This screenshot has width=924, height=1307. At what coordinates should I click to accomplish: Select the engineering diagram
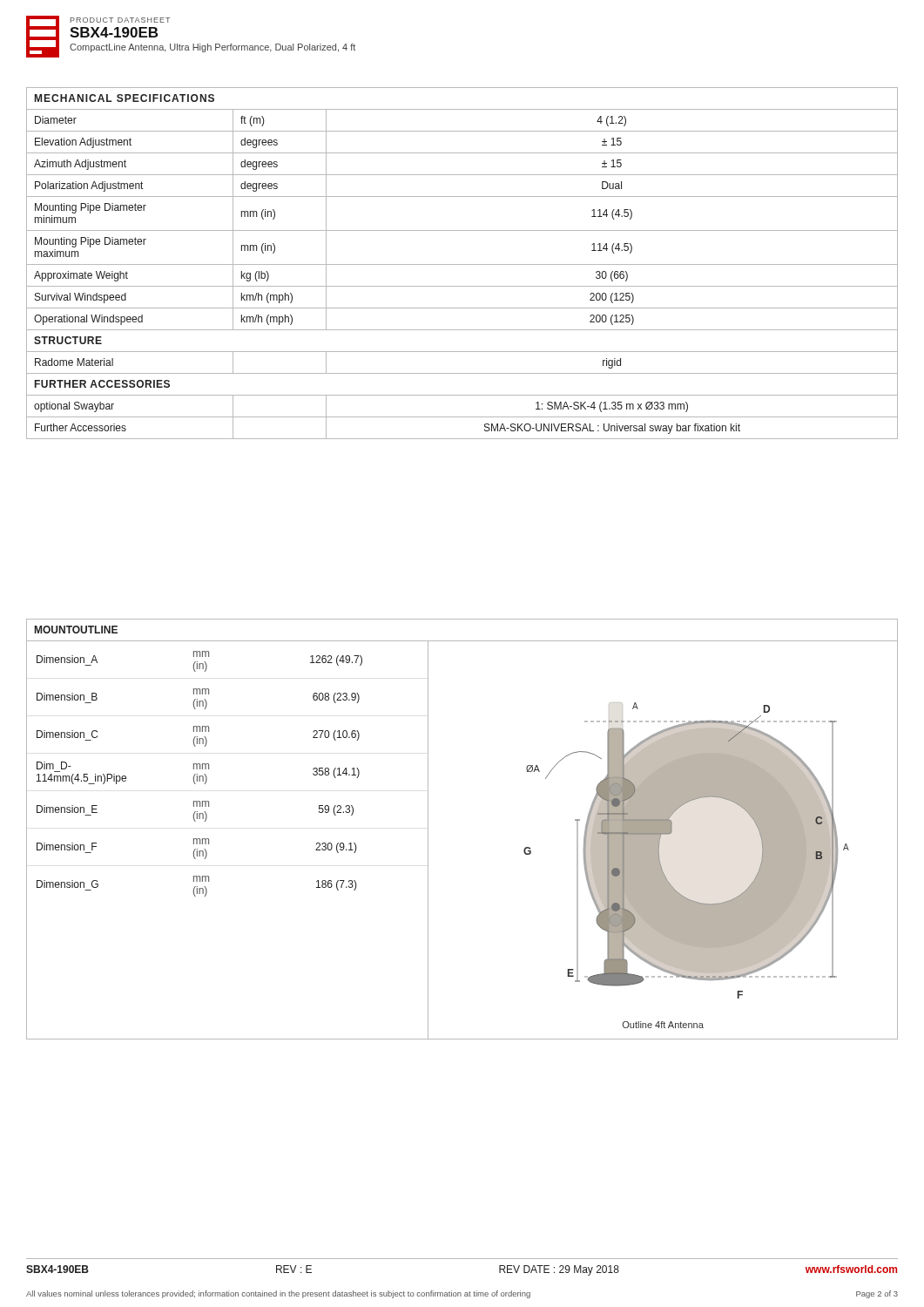pyautogui.click(x=663, y=840)
